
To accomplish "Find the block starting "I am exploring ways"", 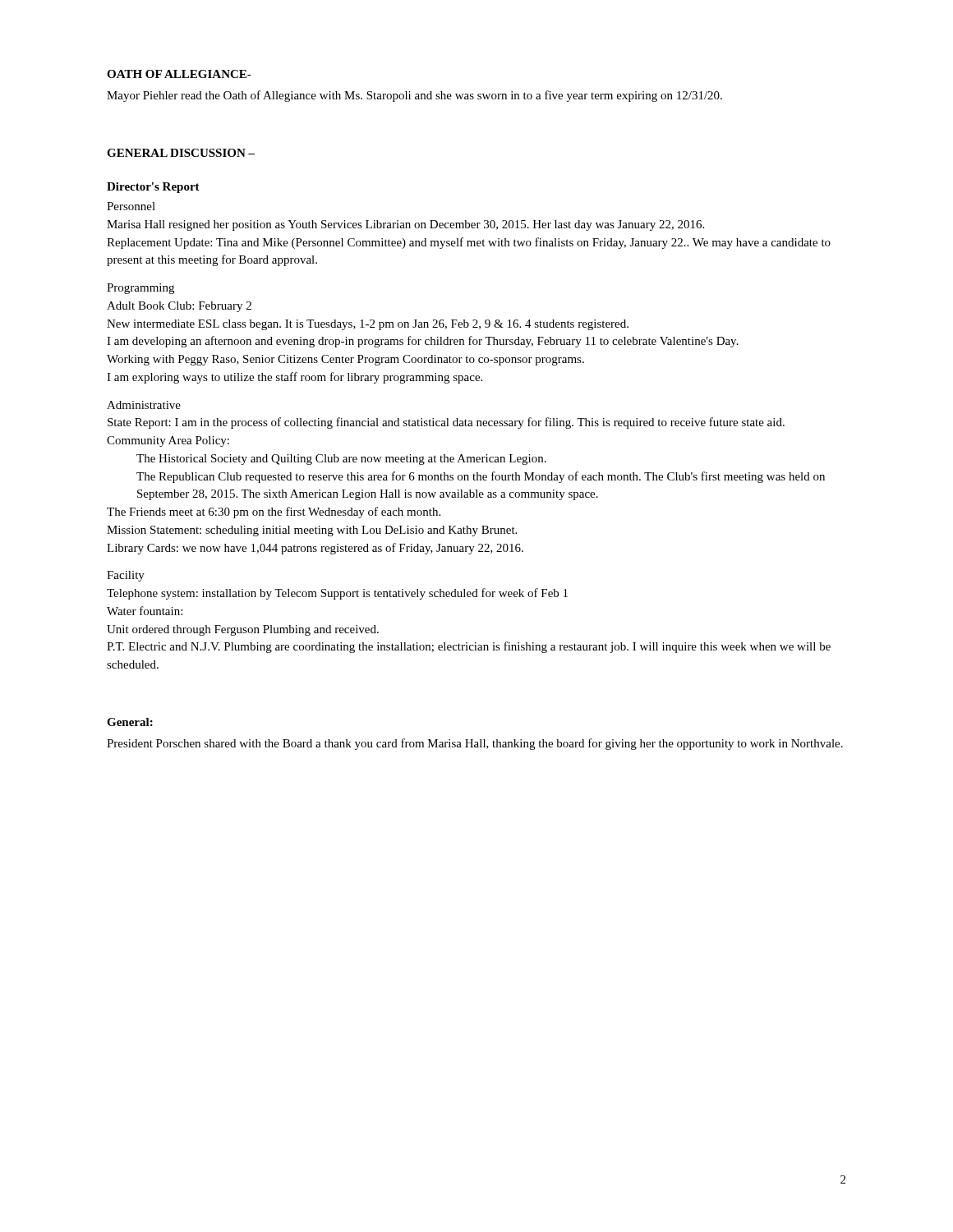I will click(295, 377).
